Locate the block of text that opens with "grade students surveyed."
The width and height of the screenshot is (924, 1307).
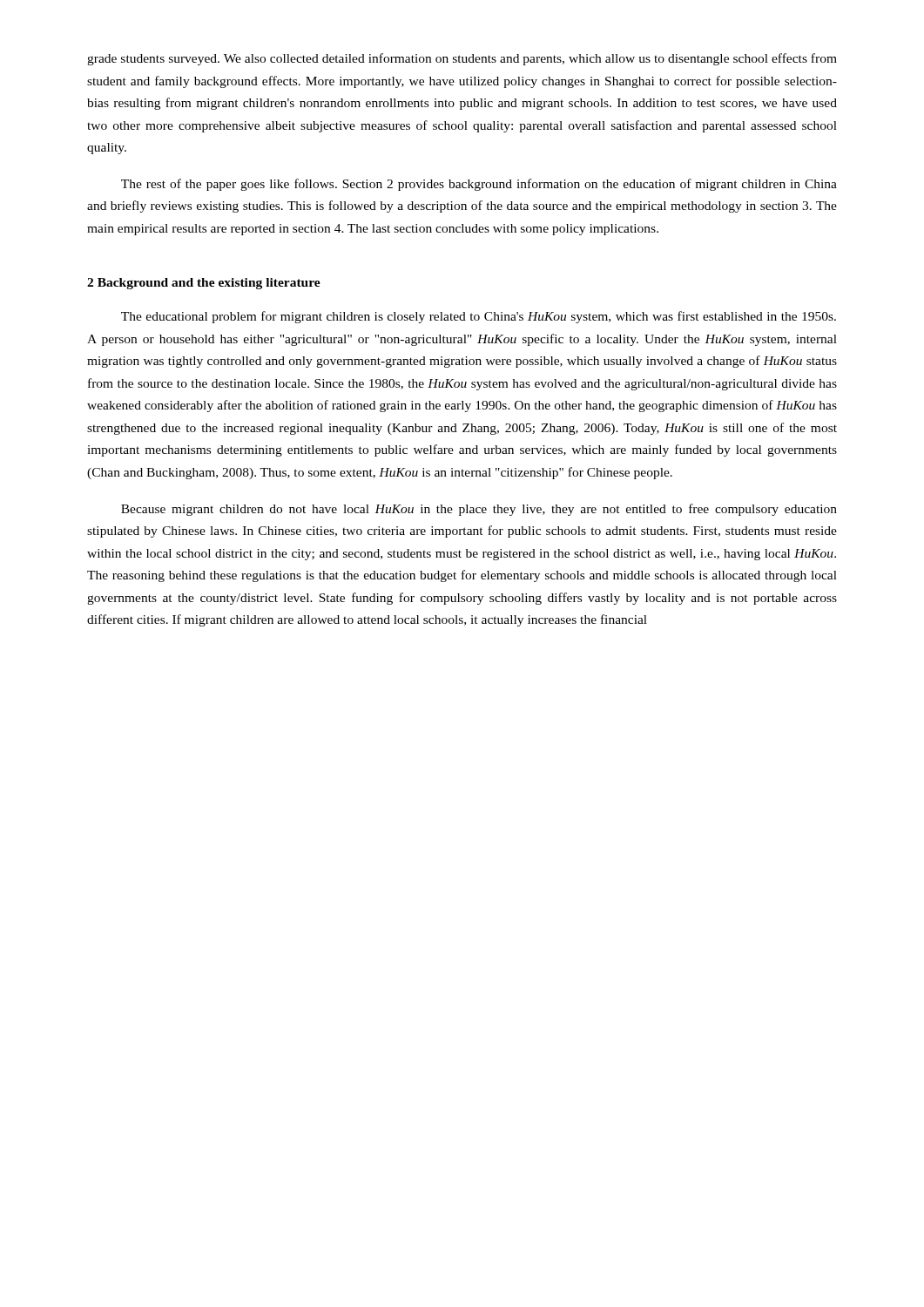[462, 103]
